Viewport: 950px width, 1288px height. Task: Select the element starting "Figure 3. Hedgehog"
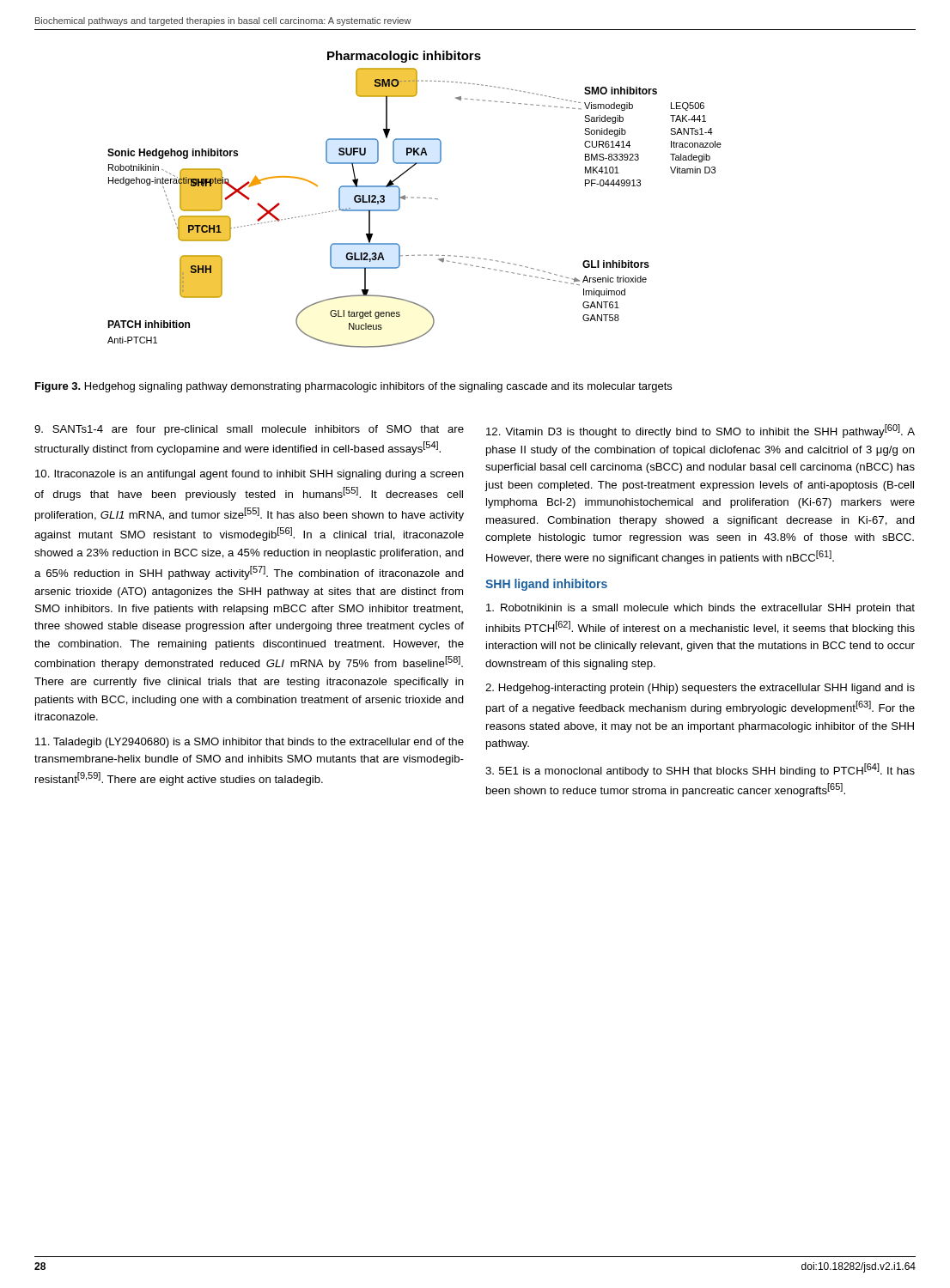(x=353, y=386)
